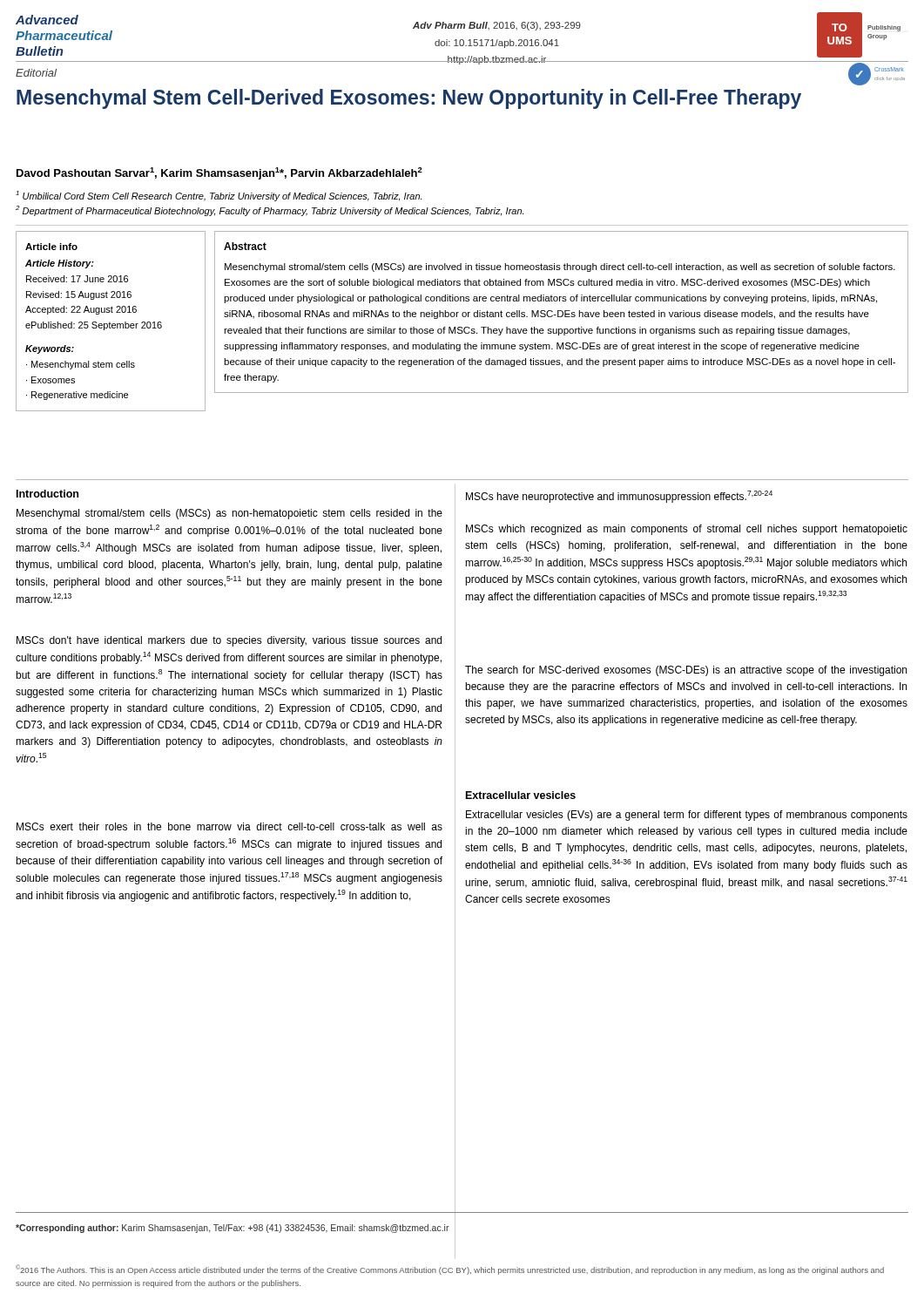Screen dimensions: 1307x924
Task: Find the element starting "MSCs exert their roles in the bone marrow"
Action: [229, 861]
